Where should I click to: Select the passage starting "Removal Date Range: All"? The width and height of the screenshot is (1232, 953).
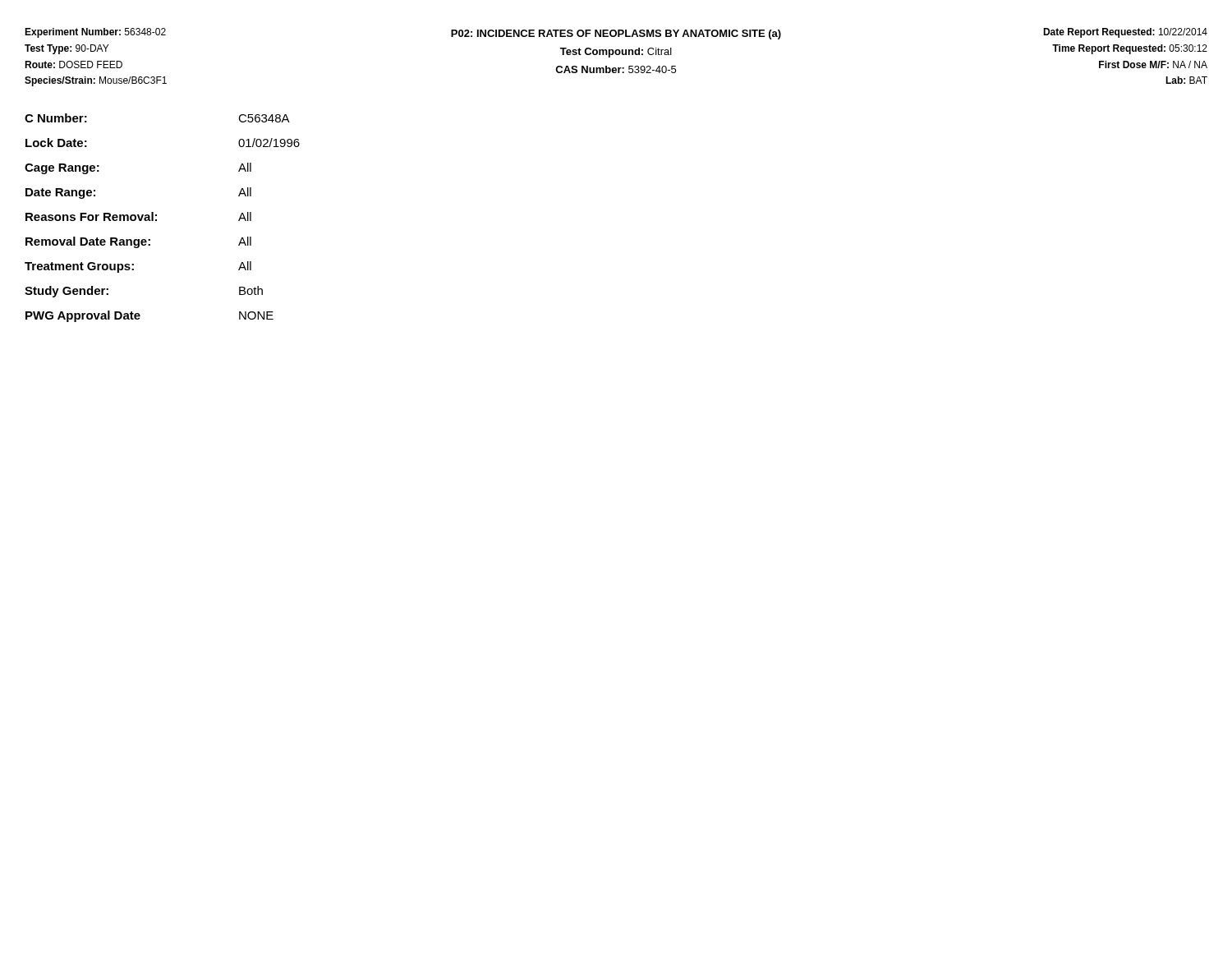click(x=138, y=241)
